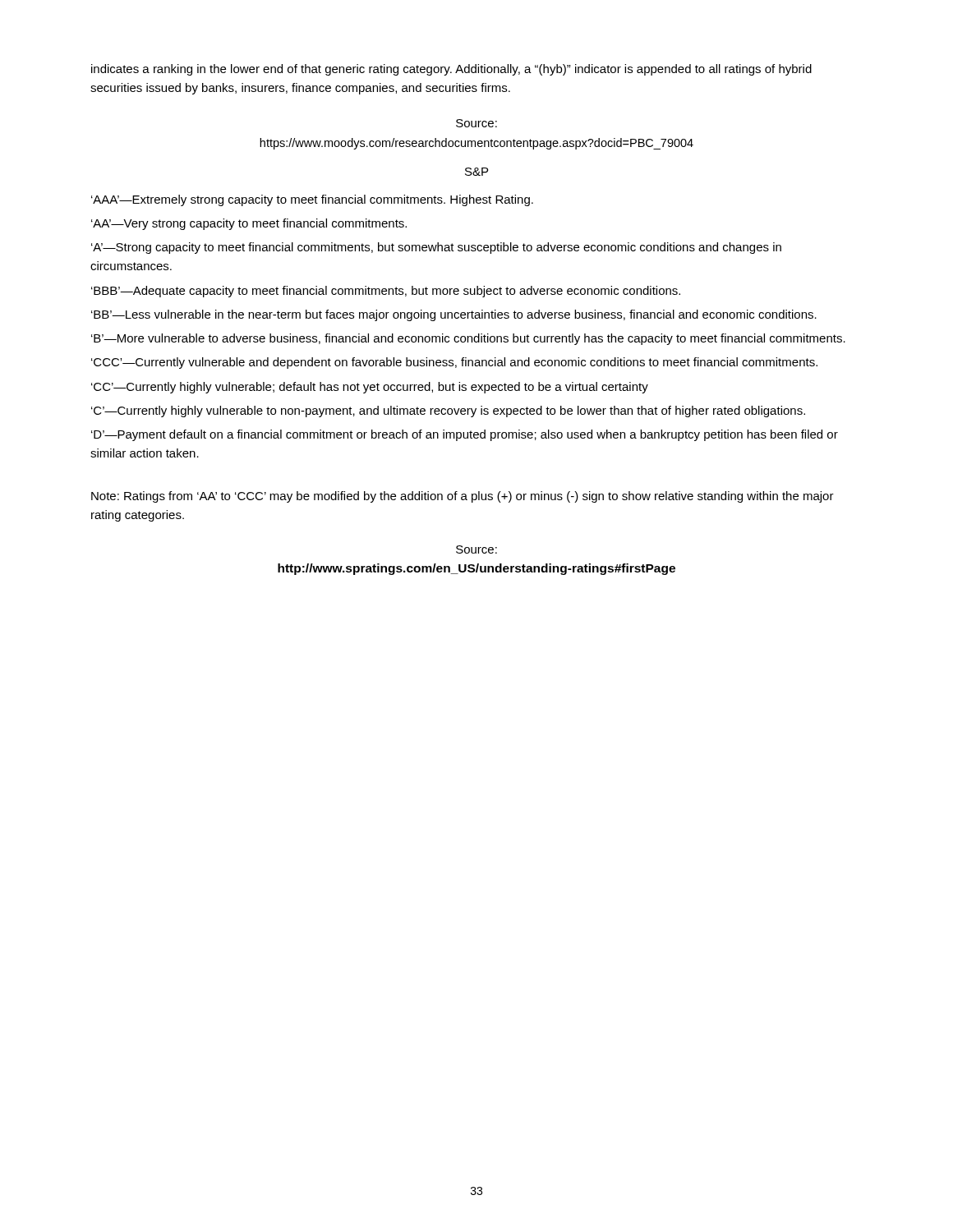This screenshot has height=1232, width=953.
Task: Point to the block beginning "Note: Ratings from ‘AA’"
Action: (x=462, y=505)
